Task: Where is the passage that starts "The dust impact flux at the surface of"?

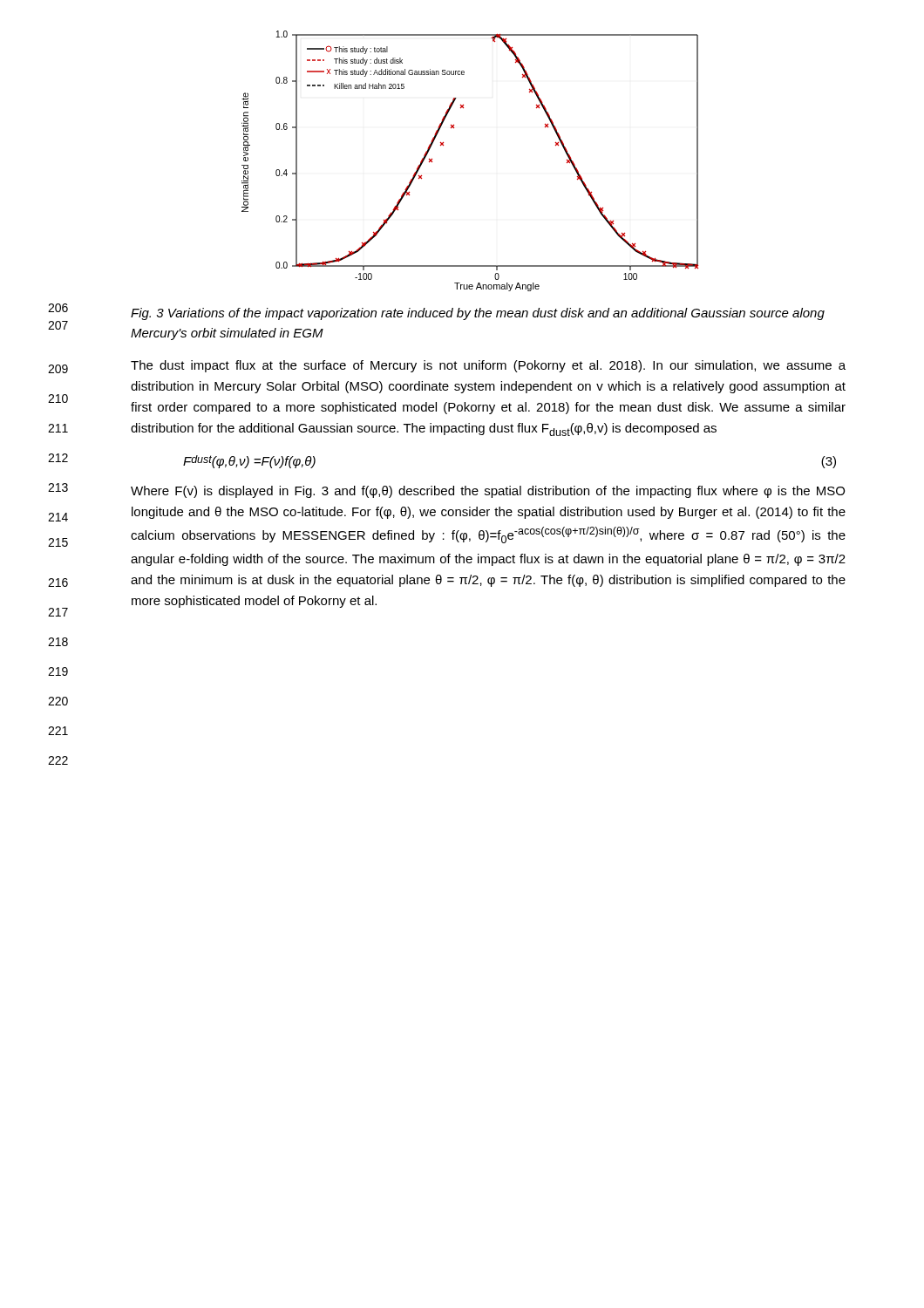Action: point(488,398)
